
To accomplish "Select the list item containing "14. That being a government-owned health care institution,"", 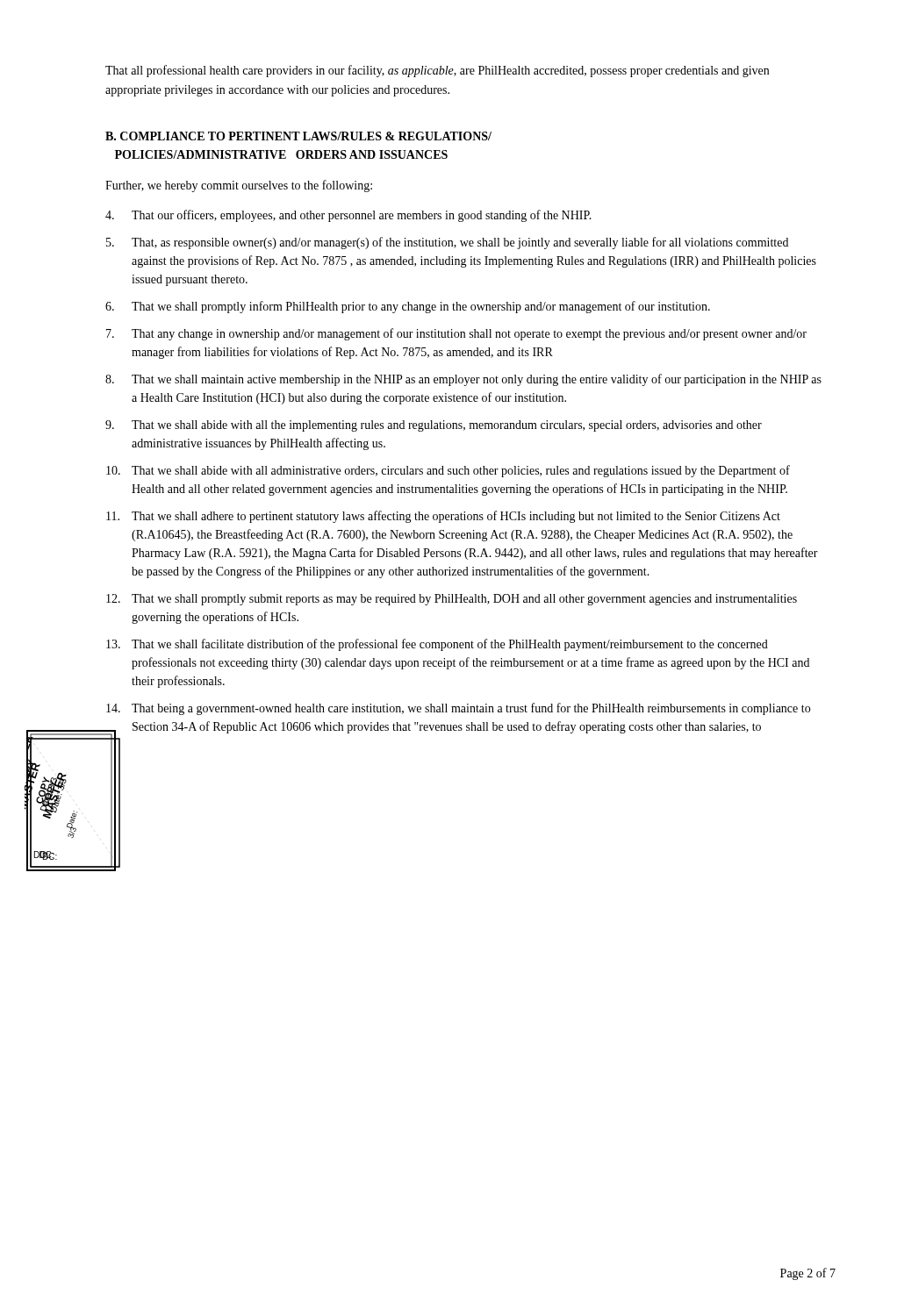I will [x=465, y=718].
